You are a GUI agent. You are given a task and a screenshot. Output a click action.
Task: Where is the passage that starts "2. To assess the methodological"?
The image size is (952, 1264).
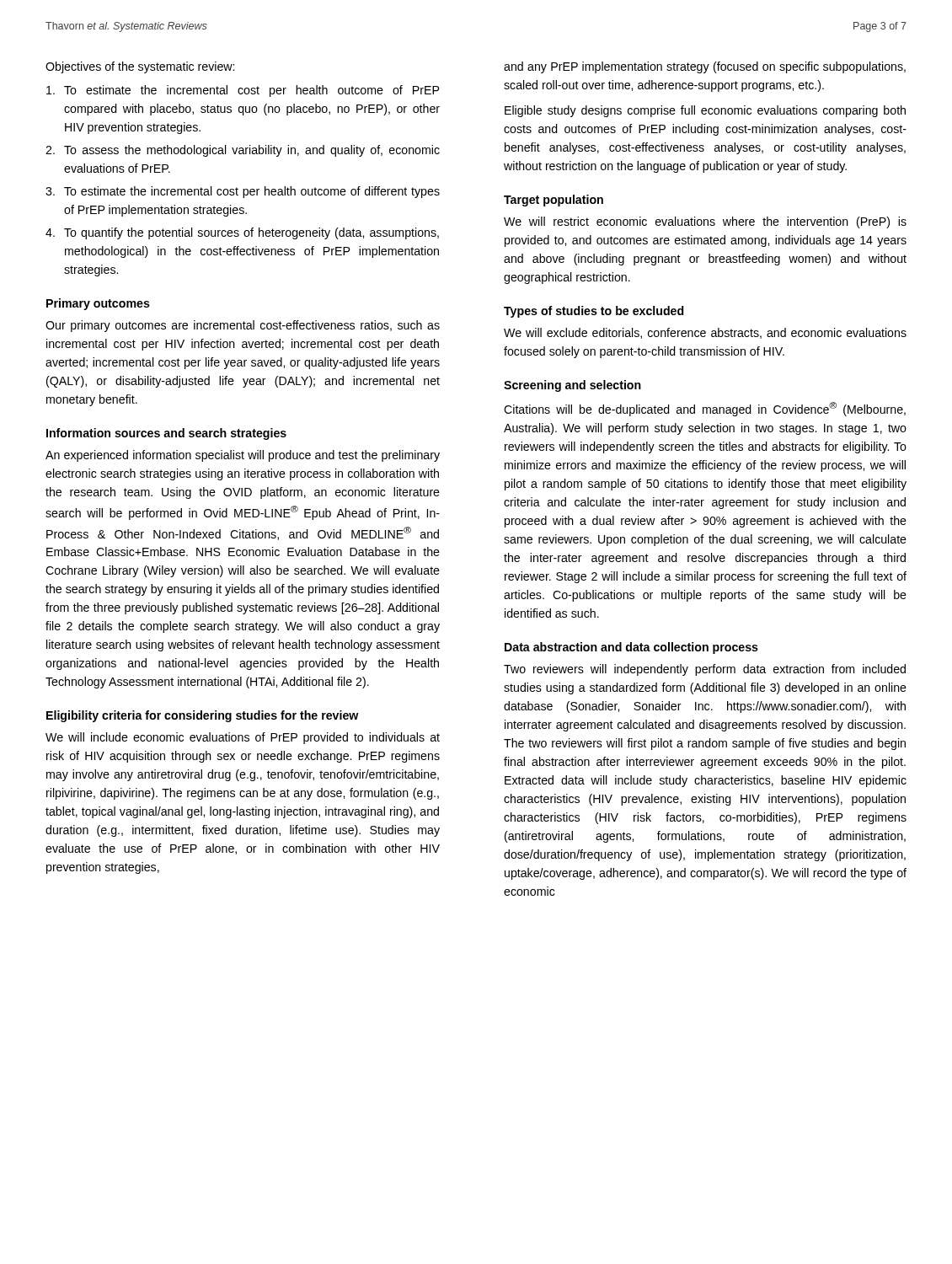click(x=243, y=159)
